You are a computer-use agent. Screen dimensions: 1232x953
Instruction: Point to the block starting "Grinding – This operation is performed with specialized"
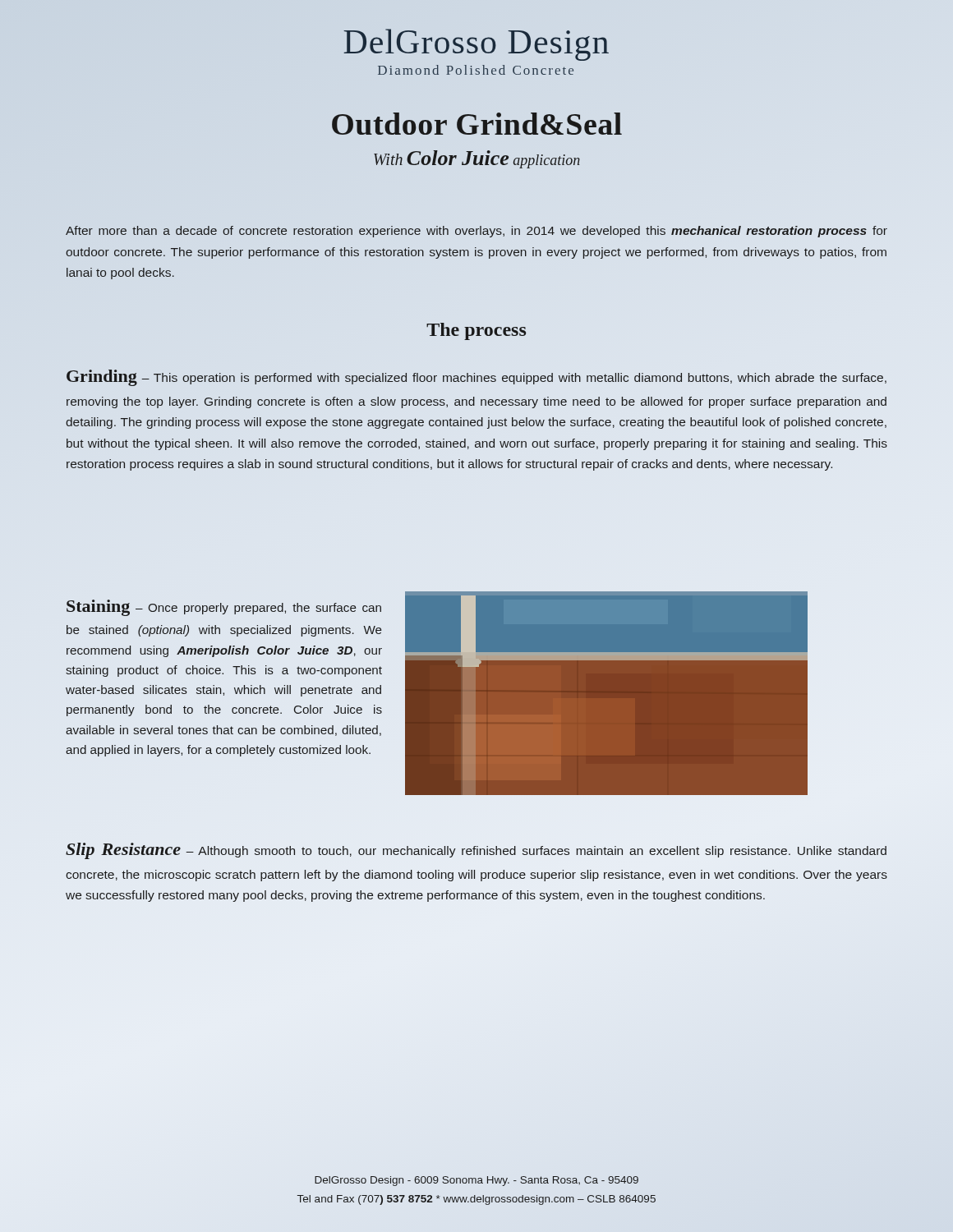pyautogui.click(x=476, y=418)
